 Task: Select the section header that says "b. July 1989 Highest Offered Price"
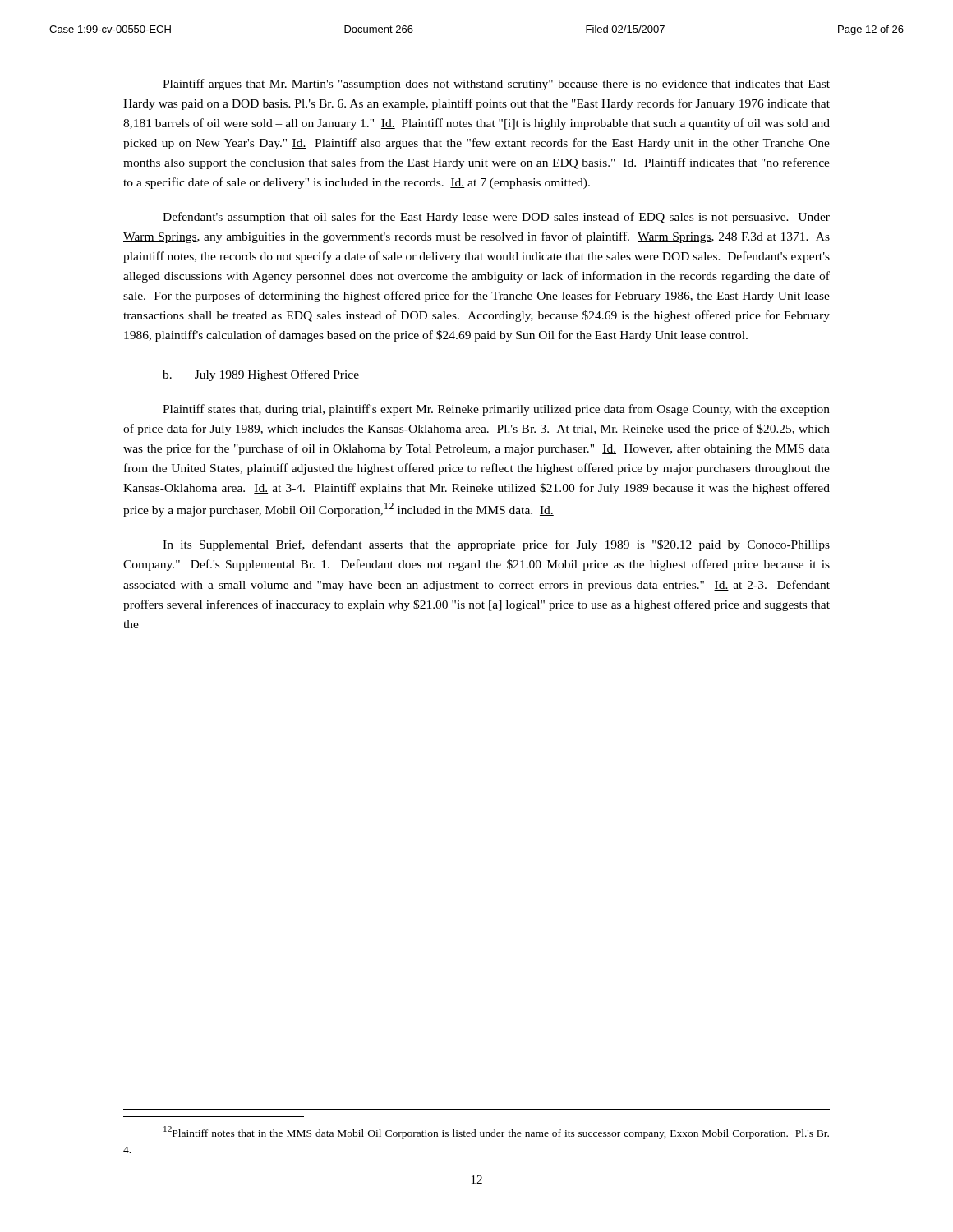261,374
